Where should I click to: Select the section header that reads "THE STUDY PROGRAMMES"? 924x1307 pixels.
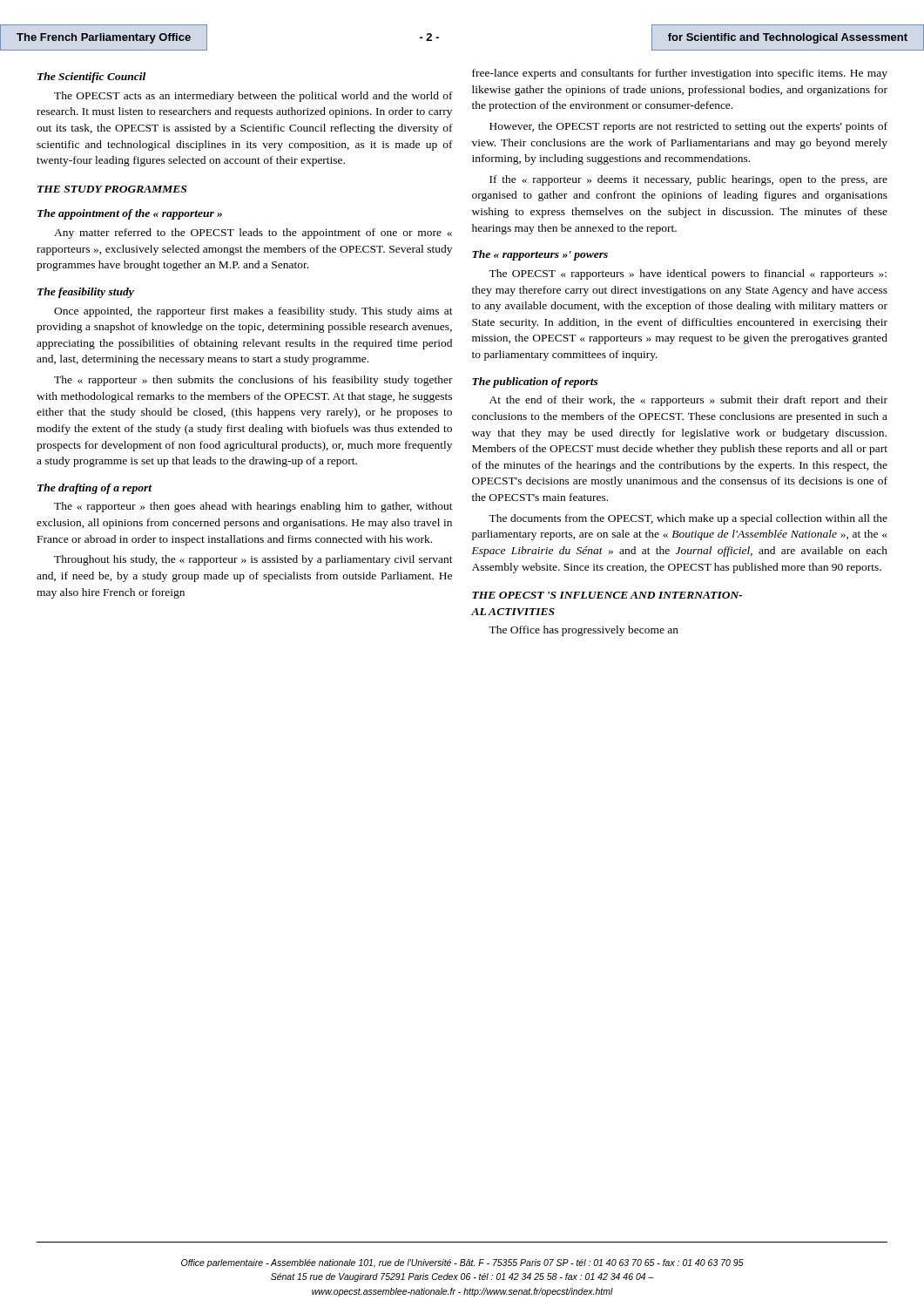coord(112,188)
